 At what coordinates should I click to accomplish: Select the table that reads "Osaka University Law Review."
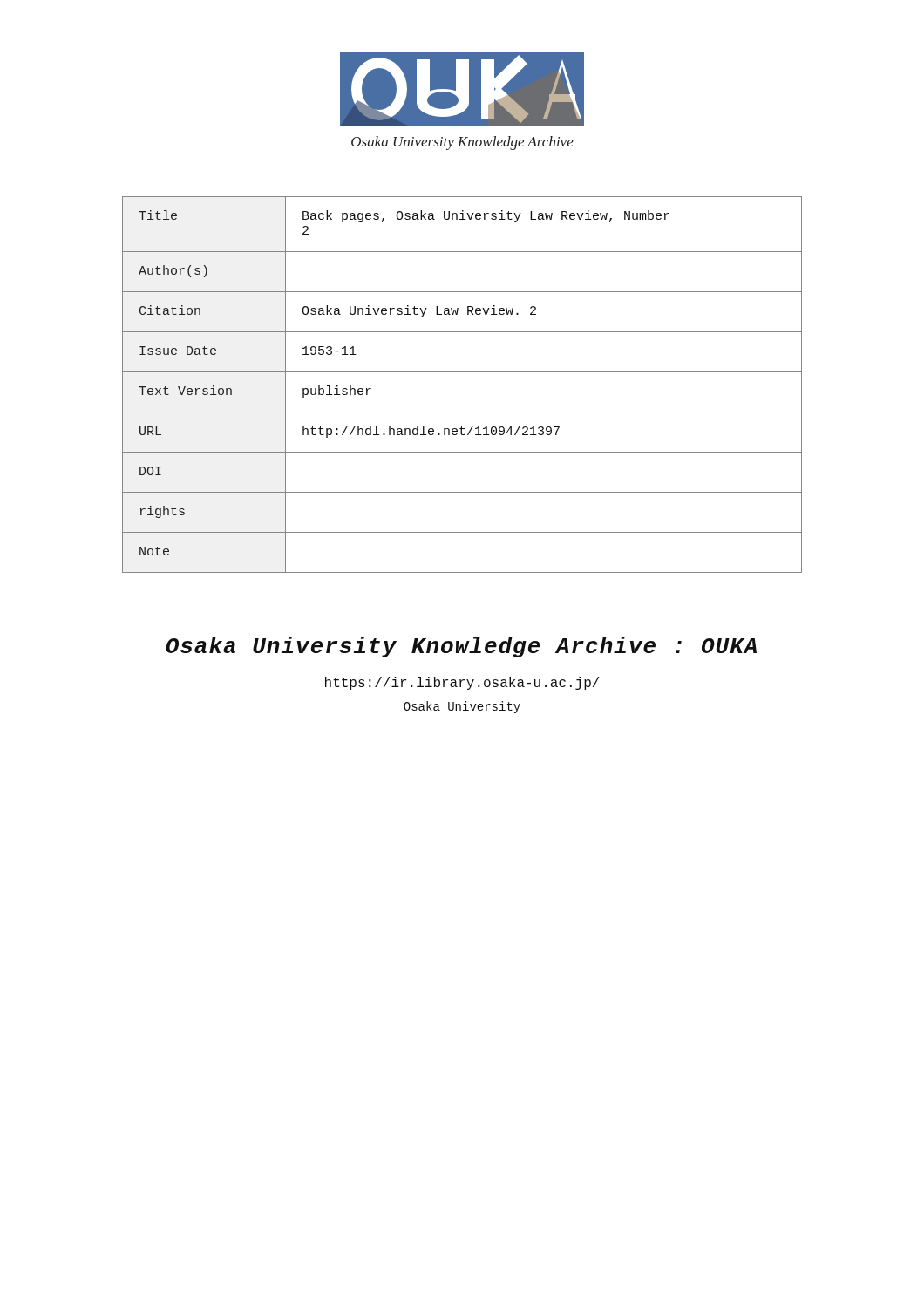click(x=462, y=389)
